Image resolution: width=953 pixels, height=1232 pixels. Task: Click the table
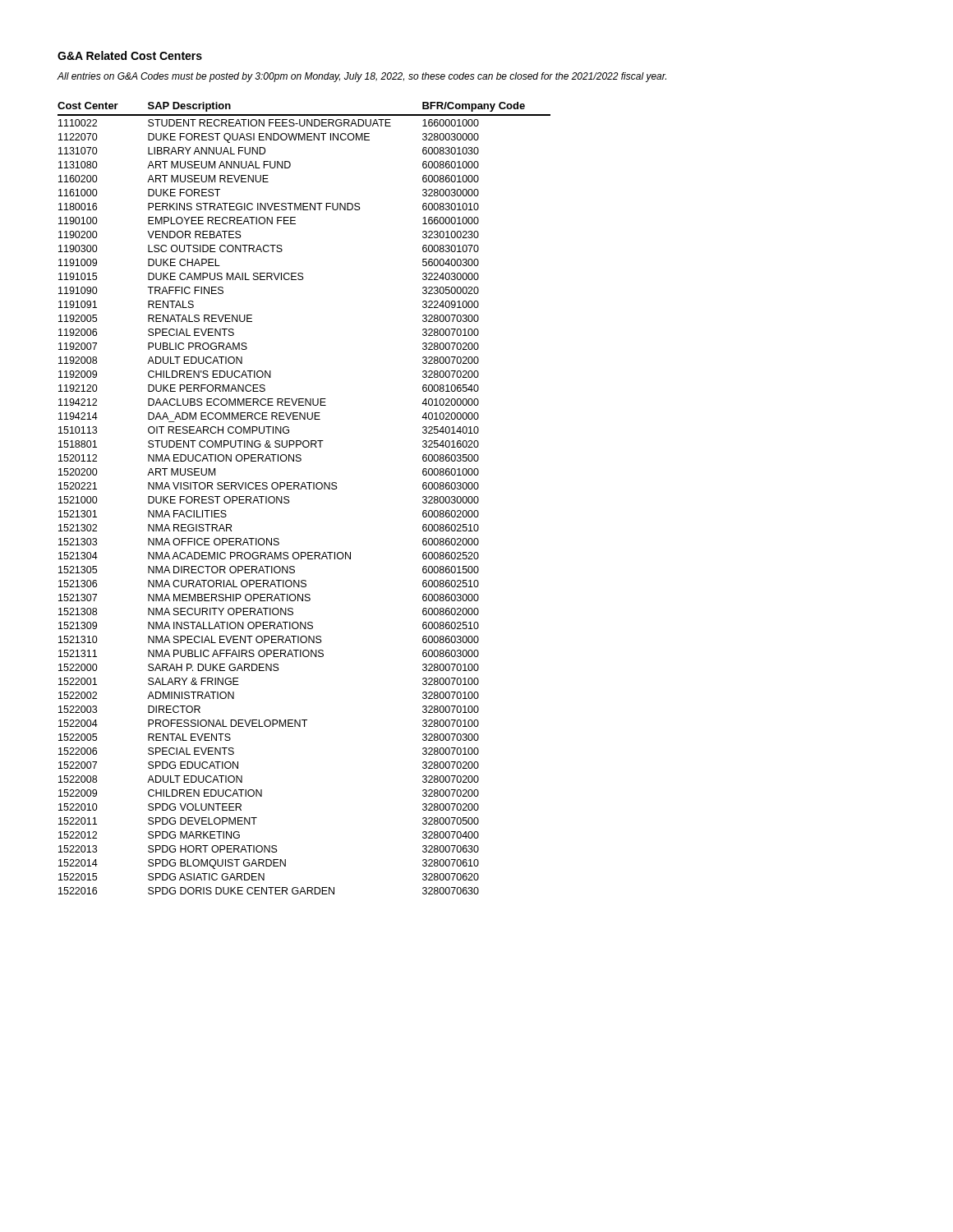312,497
